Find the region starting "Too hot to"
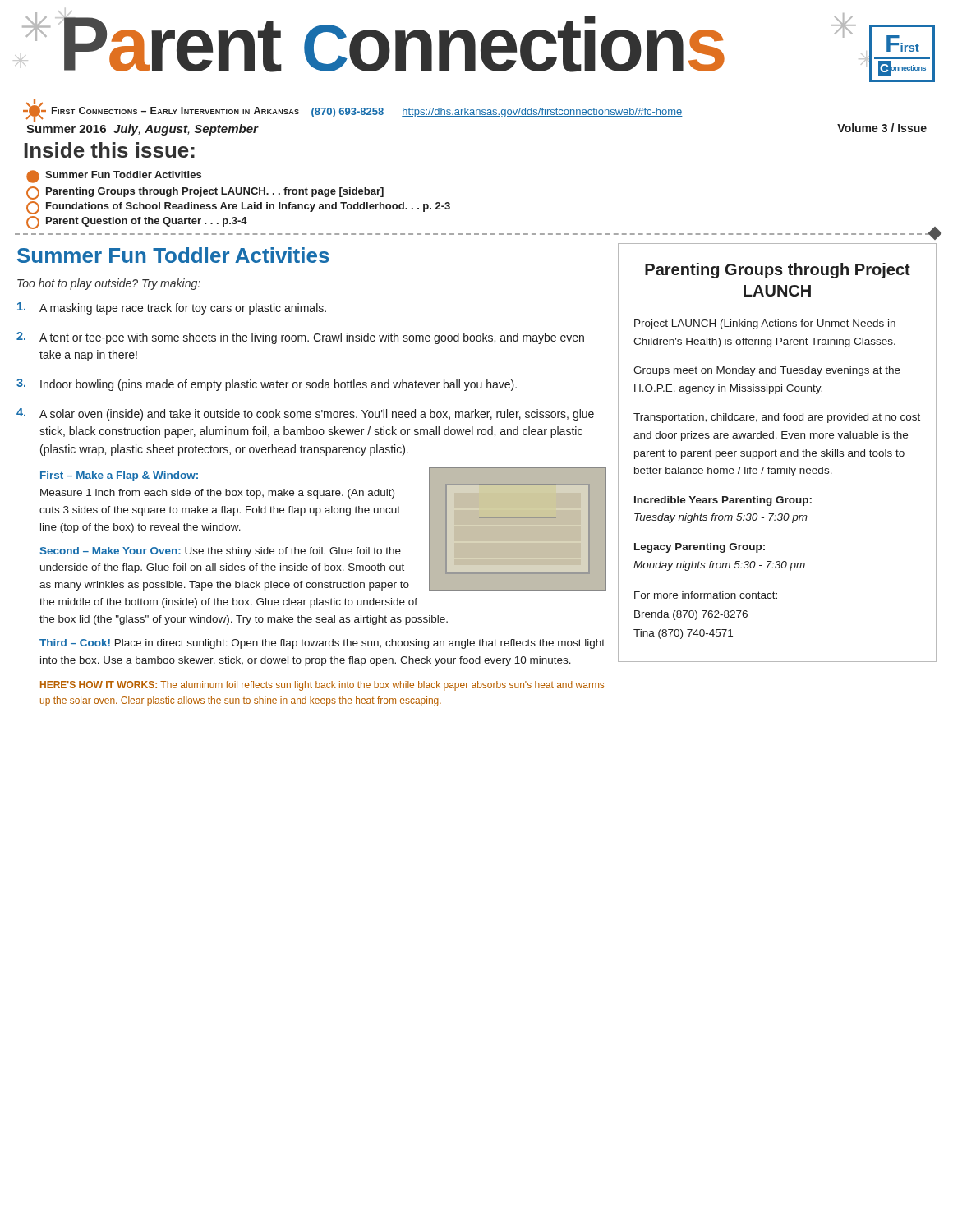953x1232 pixels. coord(108,283)
